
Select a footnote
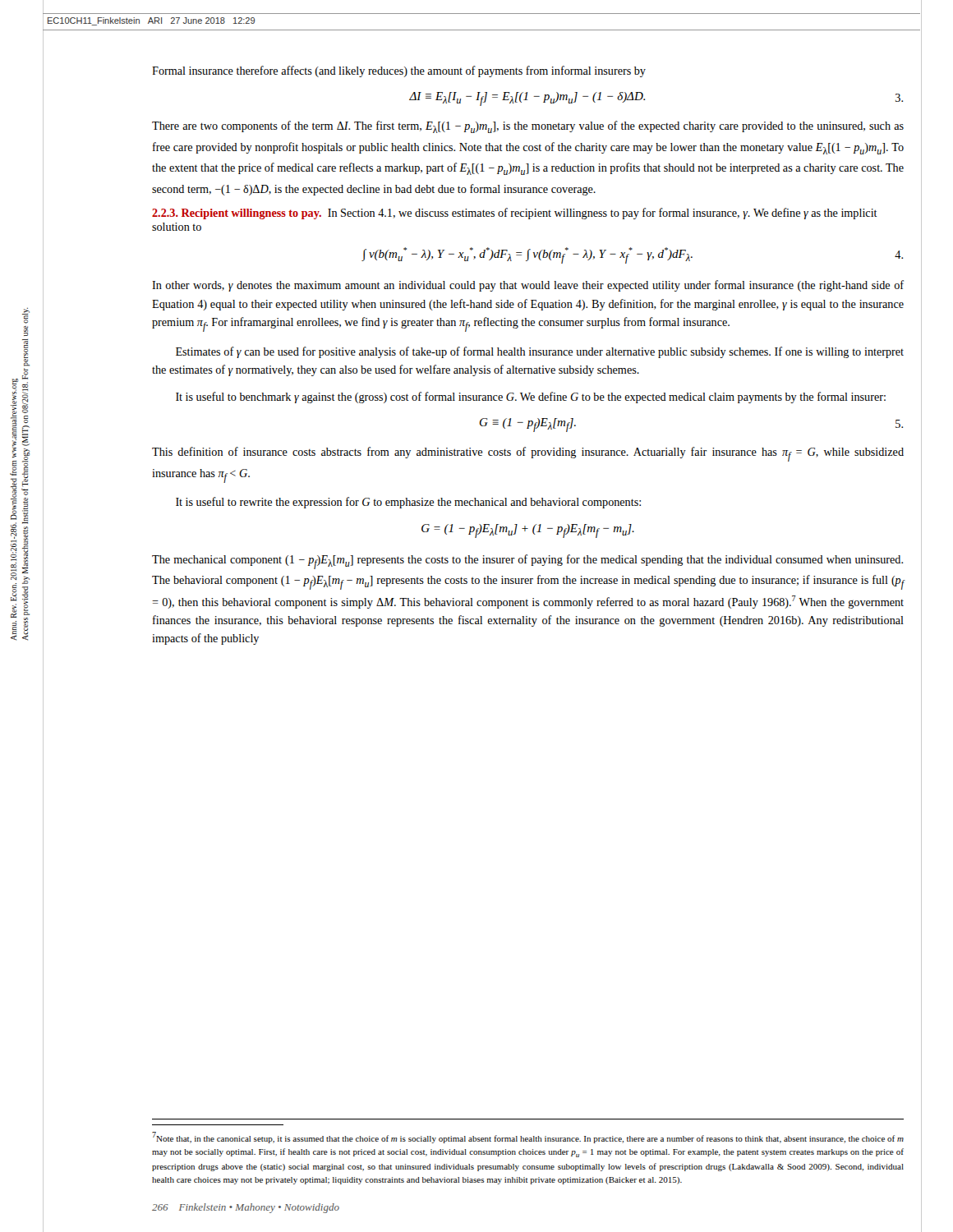(528, 1156)
